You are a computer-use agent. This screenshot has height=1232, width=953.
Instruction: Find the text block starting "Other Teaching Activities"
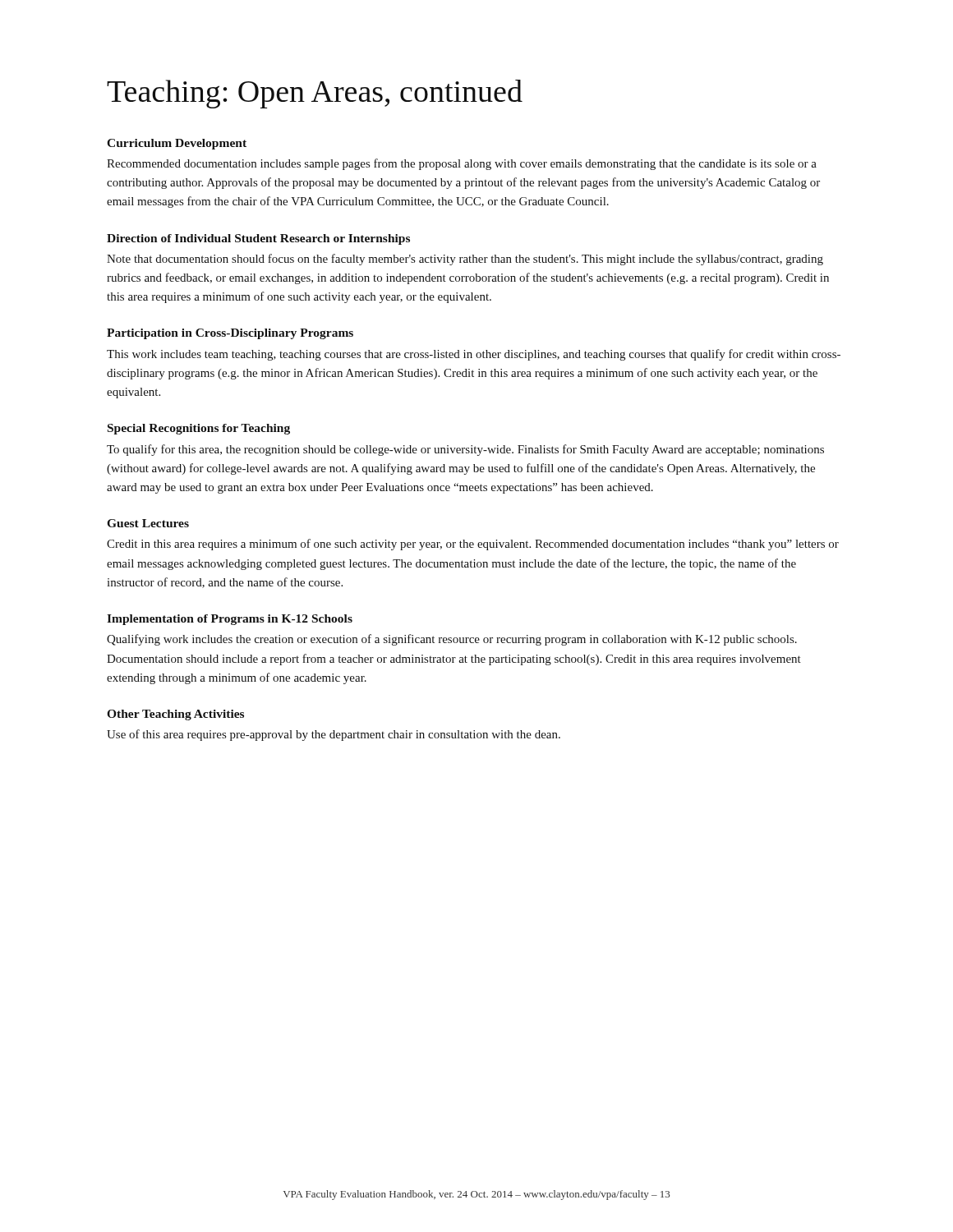pyautogui.click(x=175, y=715)
